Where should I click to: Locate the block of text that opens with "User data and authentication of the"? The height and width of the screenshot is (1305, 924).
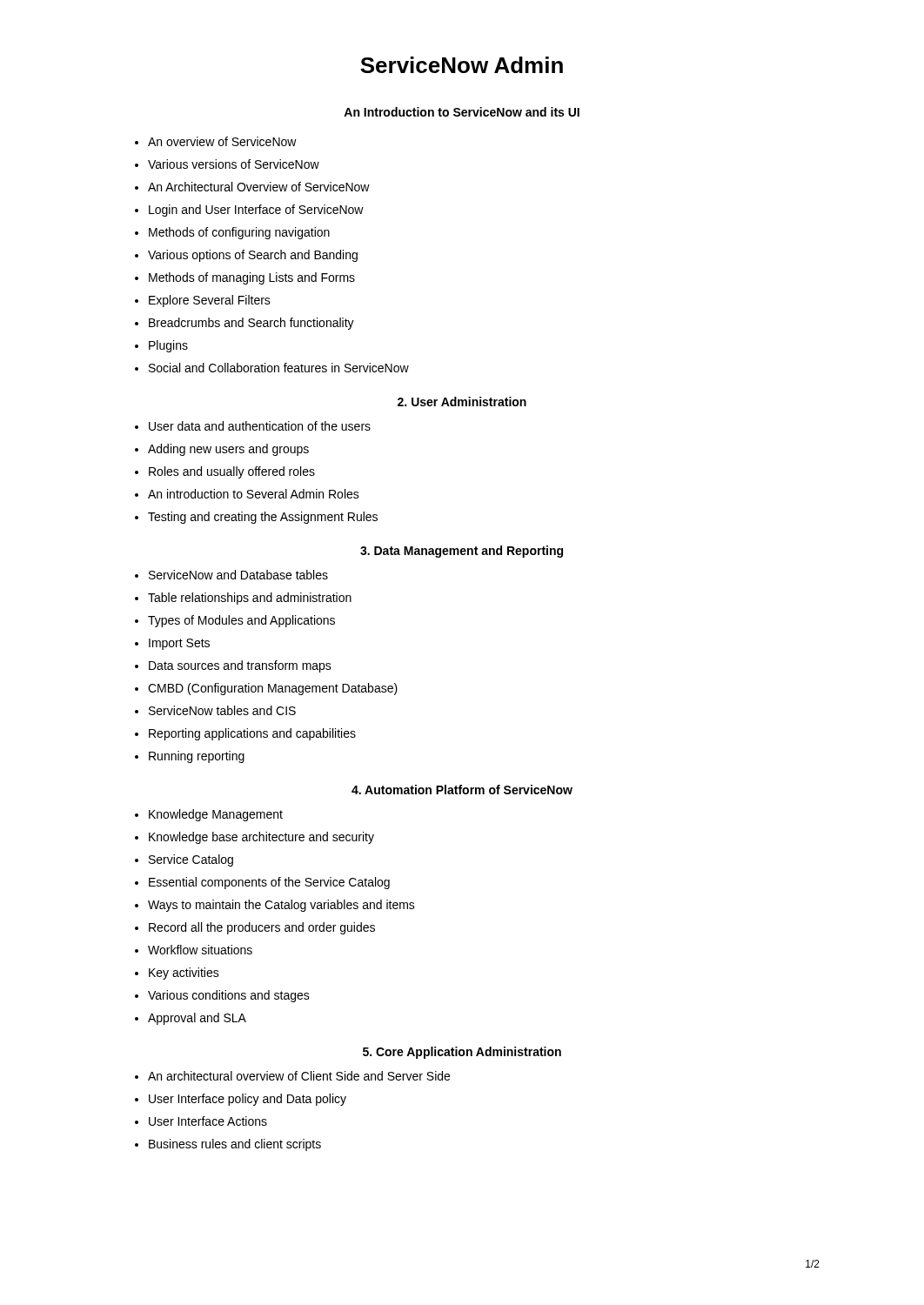[259, 426]
